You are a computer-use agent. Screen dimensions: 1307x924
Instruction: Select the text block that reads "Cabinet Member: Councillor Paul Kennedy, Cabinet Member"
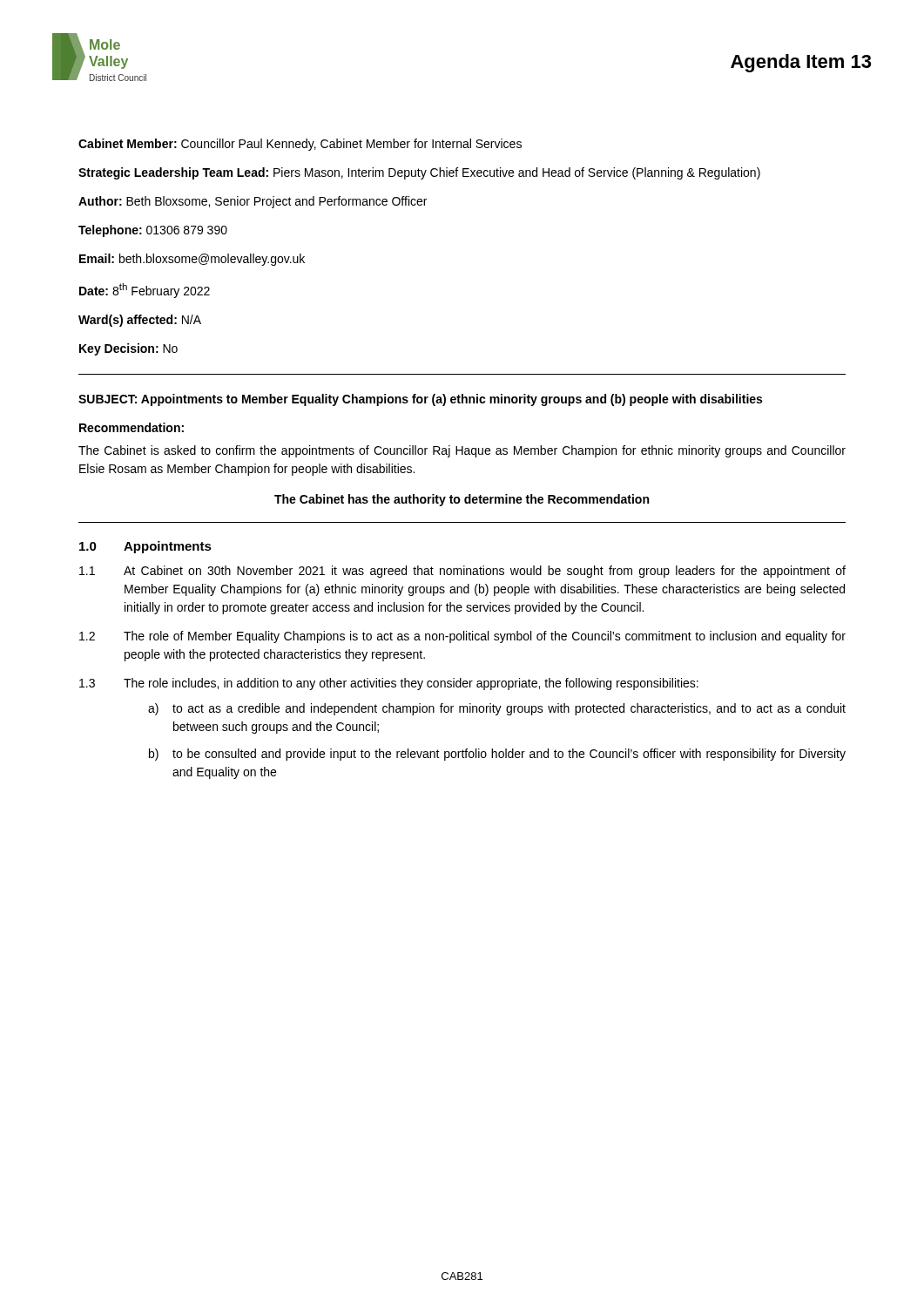click(300, 144)
